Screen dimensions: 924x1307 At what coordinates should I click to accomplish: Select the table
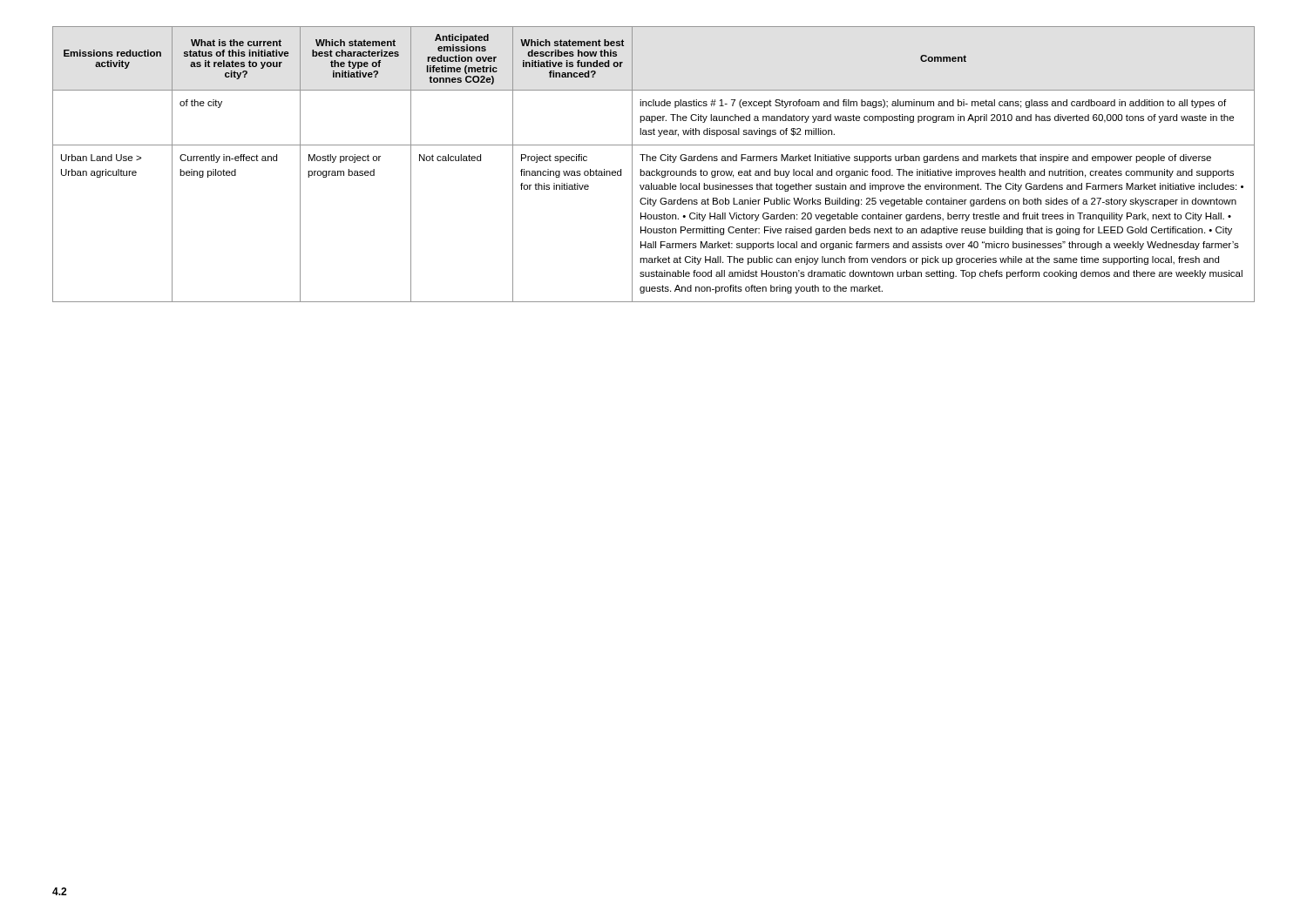(654, 164)
